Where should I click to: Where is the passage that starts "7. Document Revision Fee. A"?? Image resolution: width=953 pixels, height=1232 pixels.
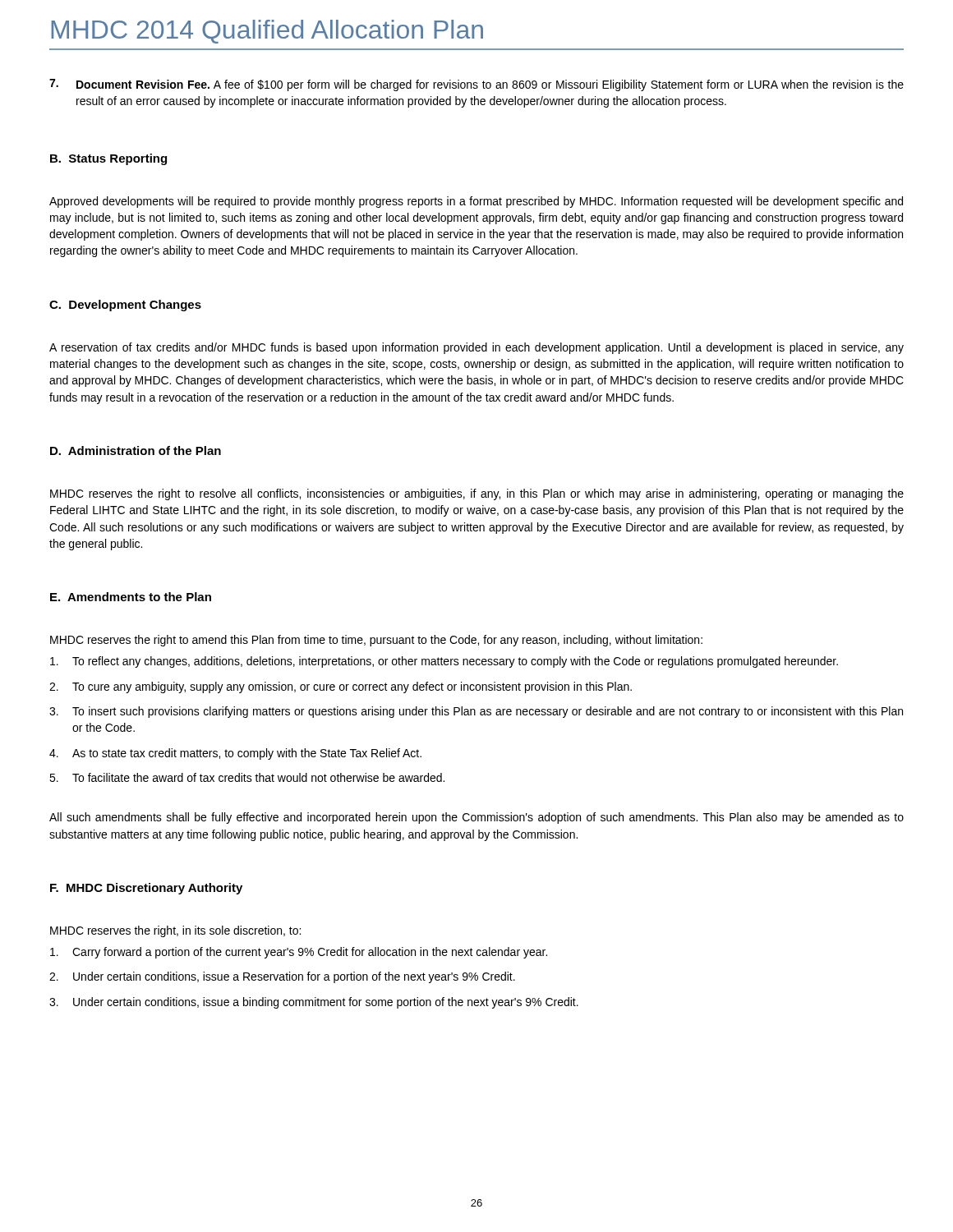tap(476, 93)
